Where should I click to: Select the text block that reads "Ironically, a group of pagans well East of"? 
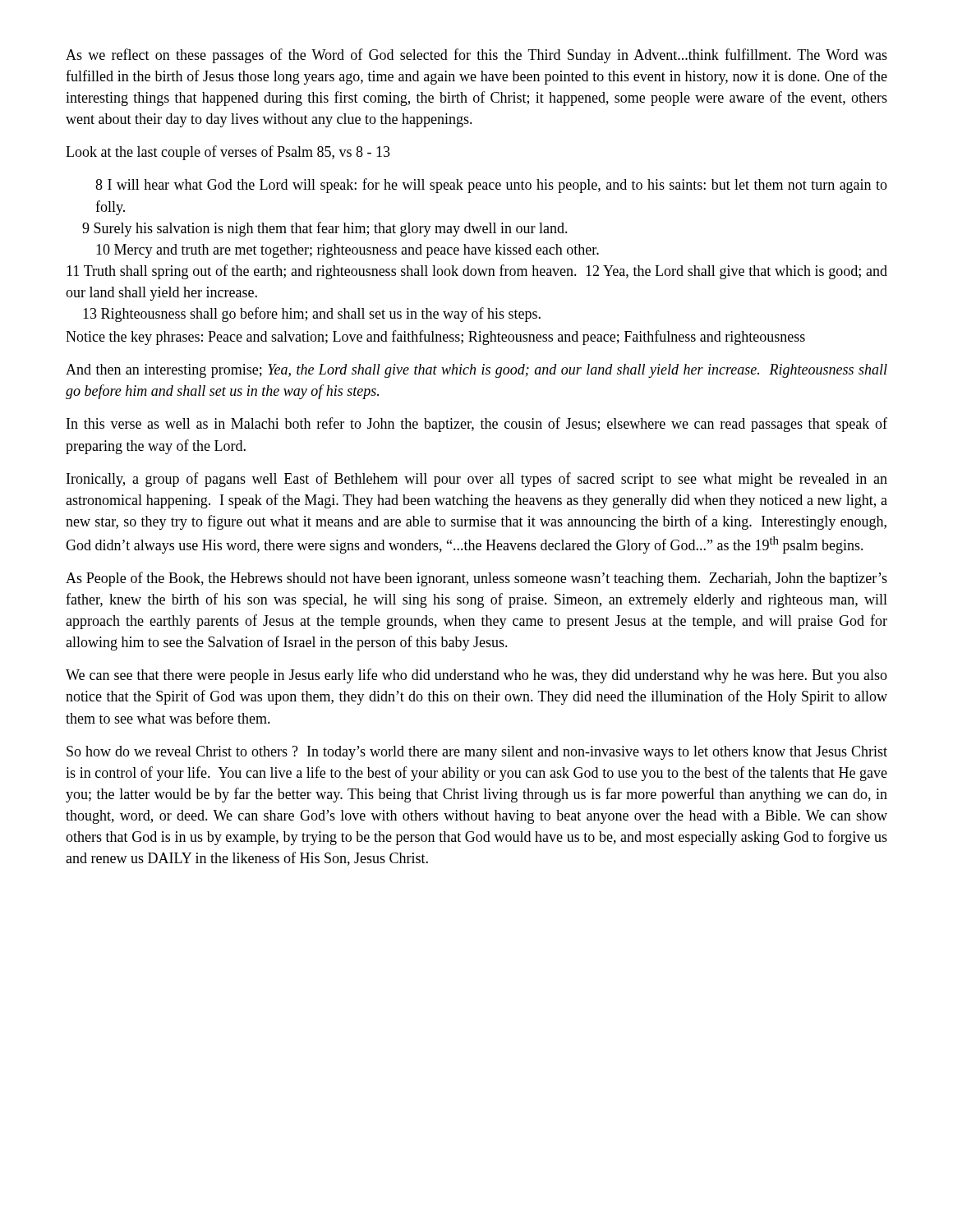pyautogui.click(x=476, y=512)
